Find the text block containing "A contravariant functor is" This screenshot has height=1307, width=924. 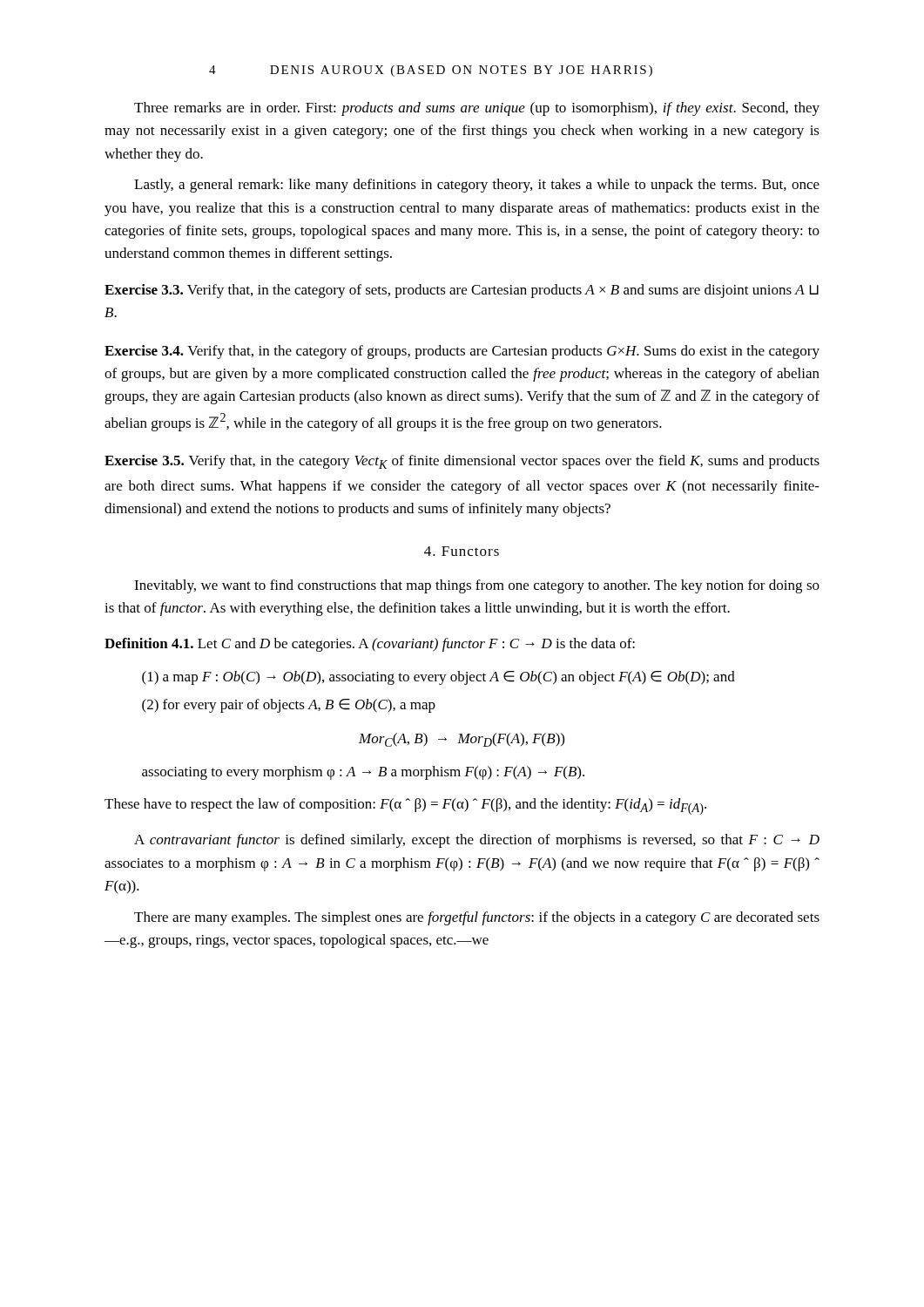[x=462, y=863]
